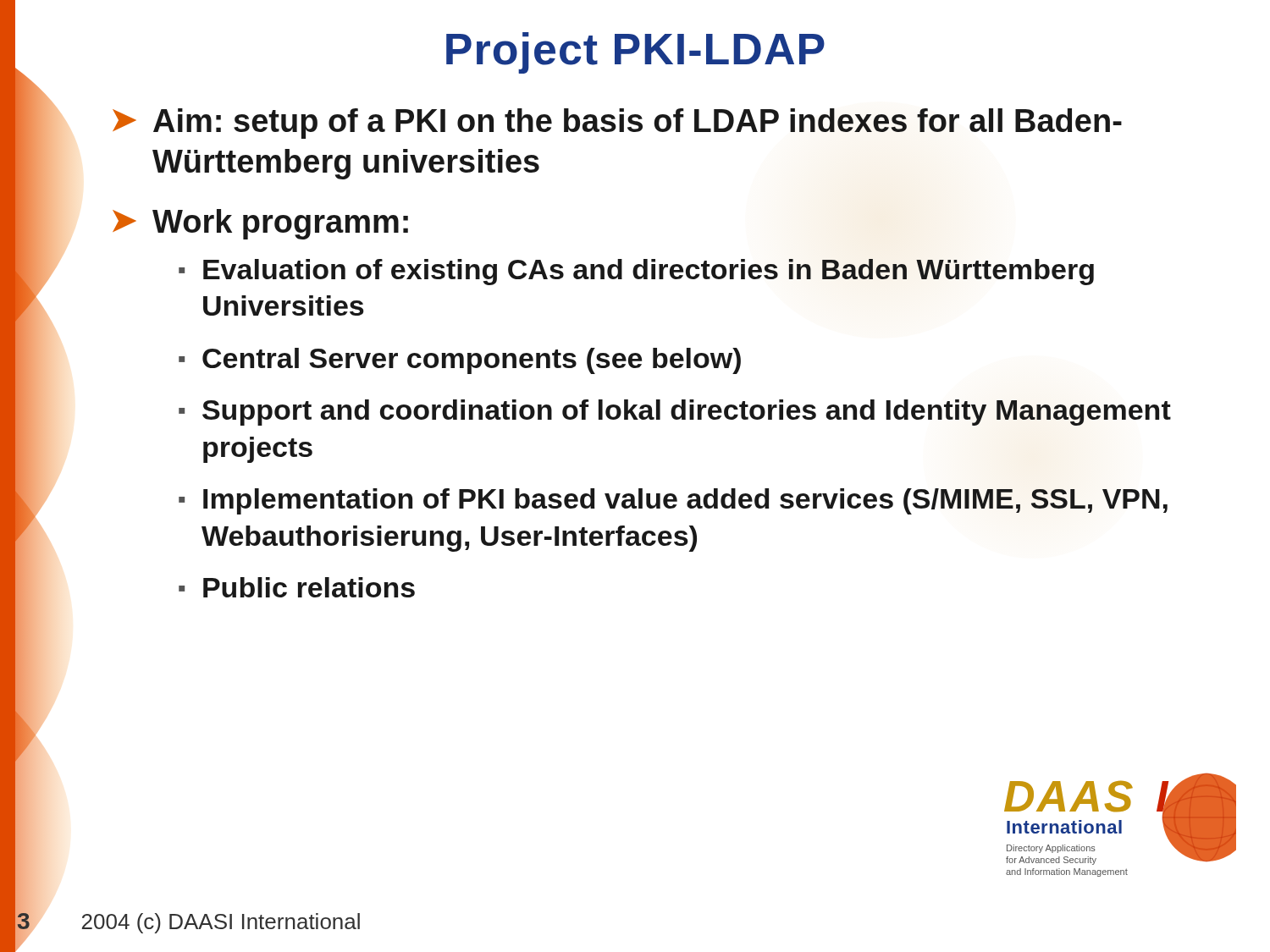Locate the list item that says "➤ Work programm:"
The height and width of the screenshot is (952, 1270).
(261, 222)
